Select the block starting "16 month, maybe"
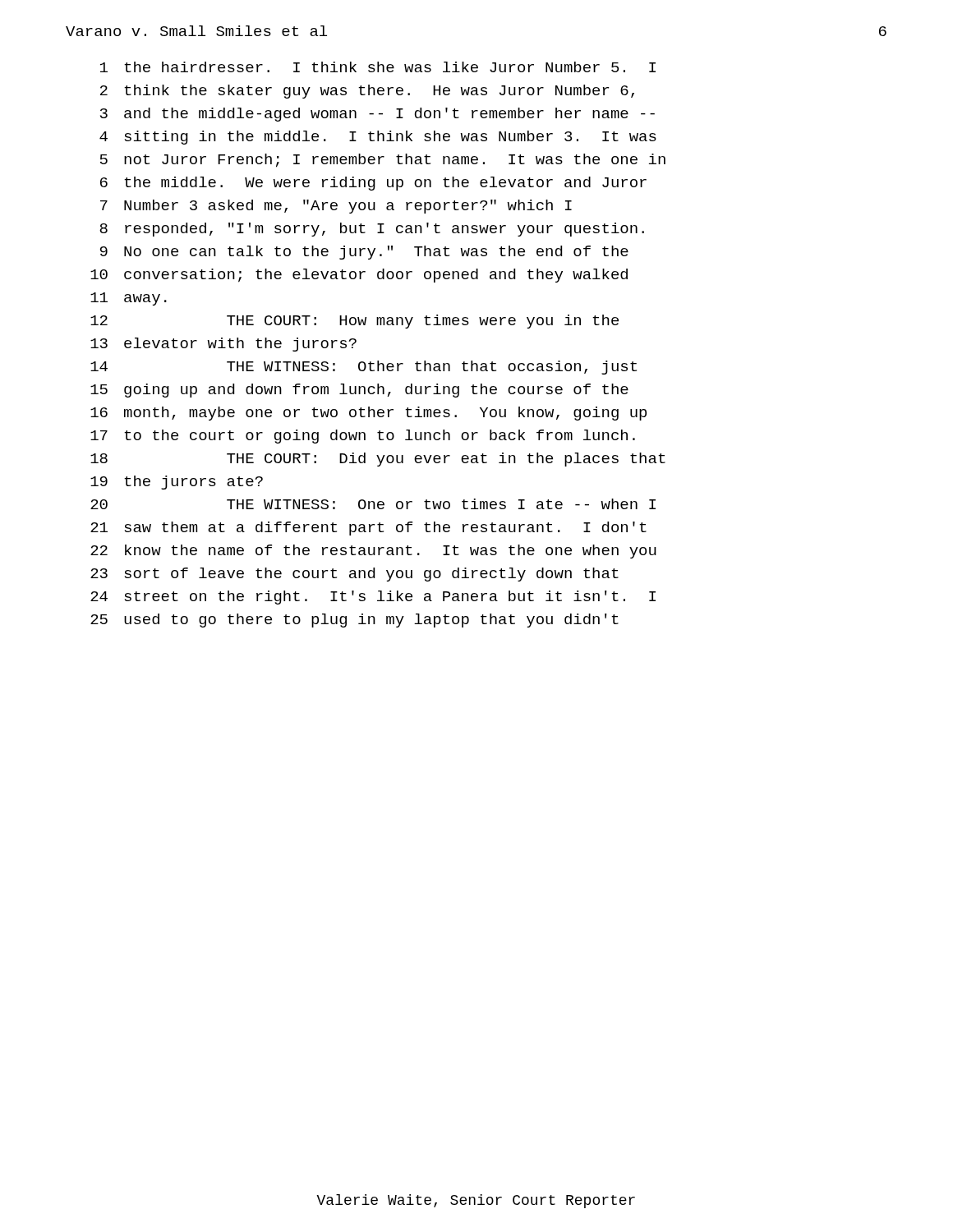This screenshot has height=1232, width=953. [485, 413]
